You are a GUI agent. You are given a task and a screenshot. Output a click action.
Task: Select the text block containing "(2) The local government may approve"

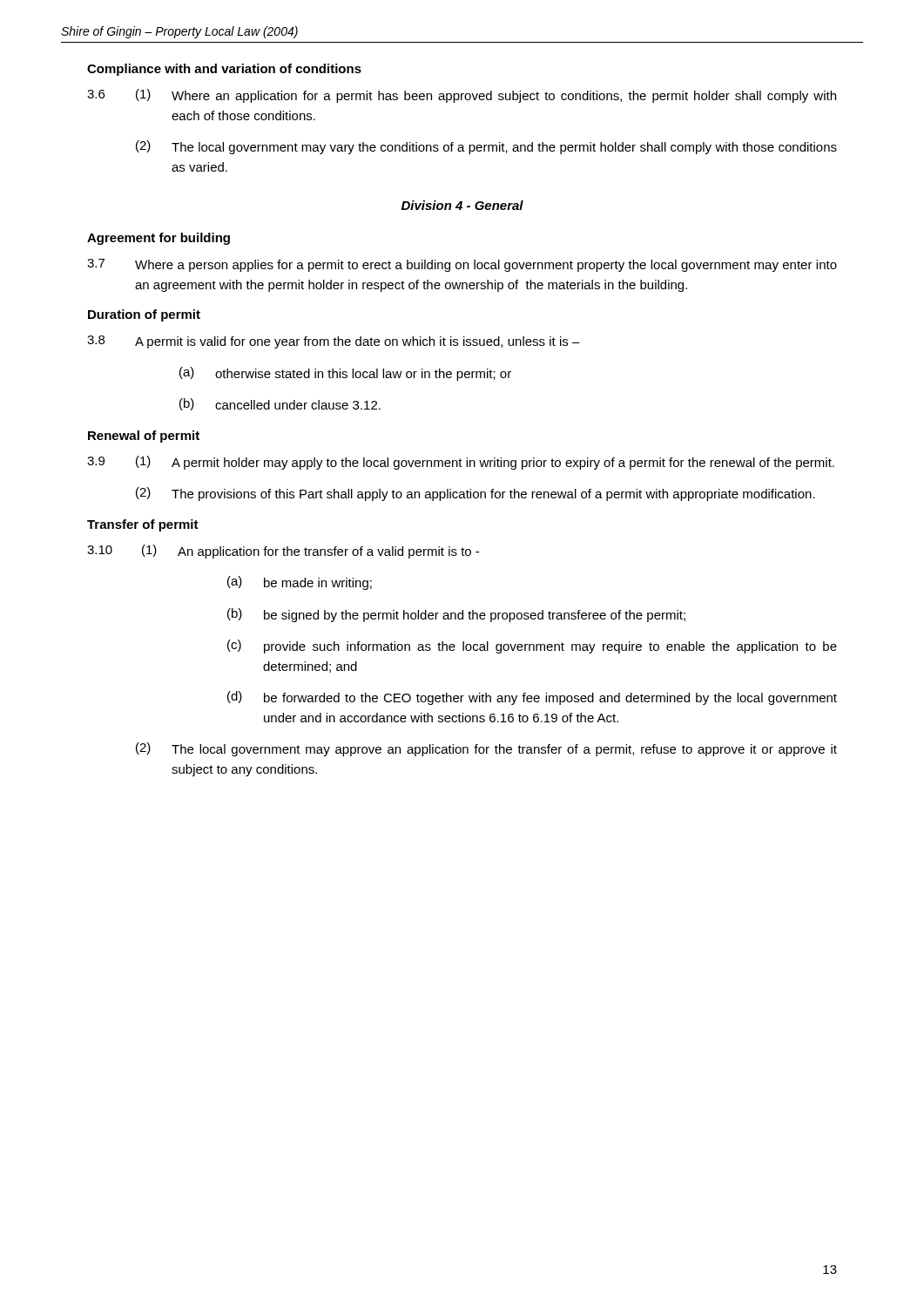click(486, 759)
